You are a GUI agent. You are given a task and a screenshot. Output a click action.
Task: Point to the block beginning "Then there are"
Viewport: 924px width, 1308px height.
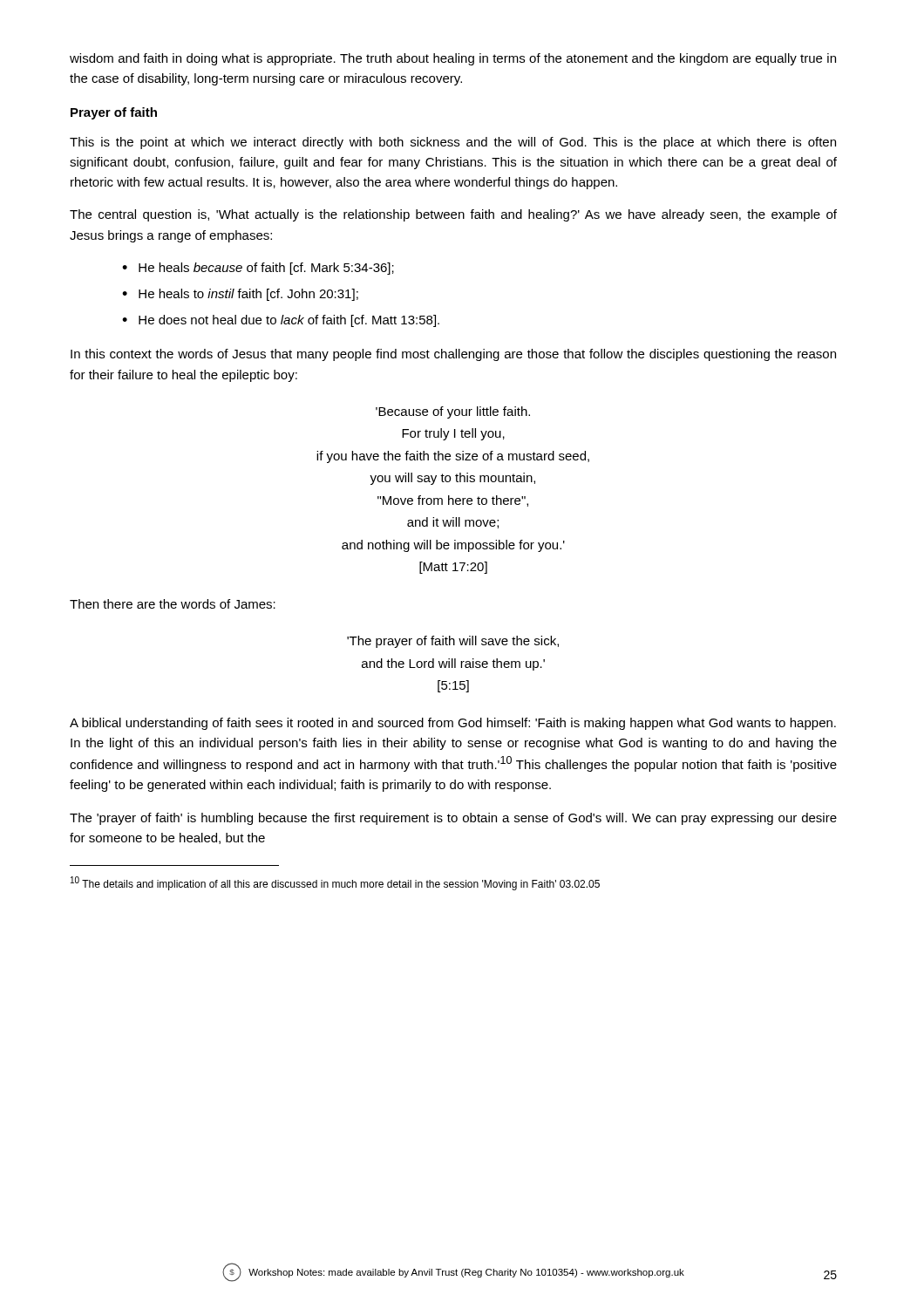[173, 604]
